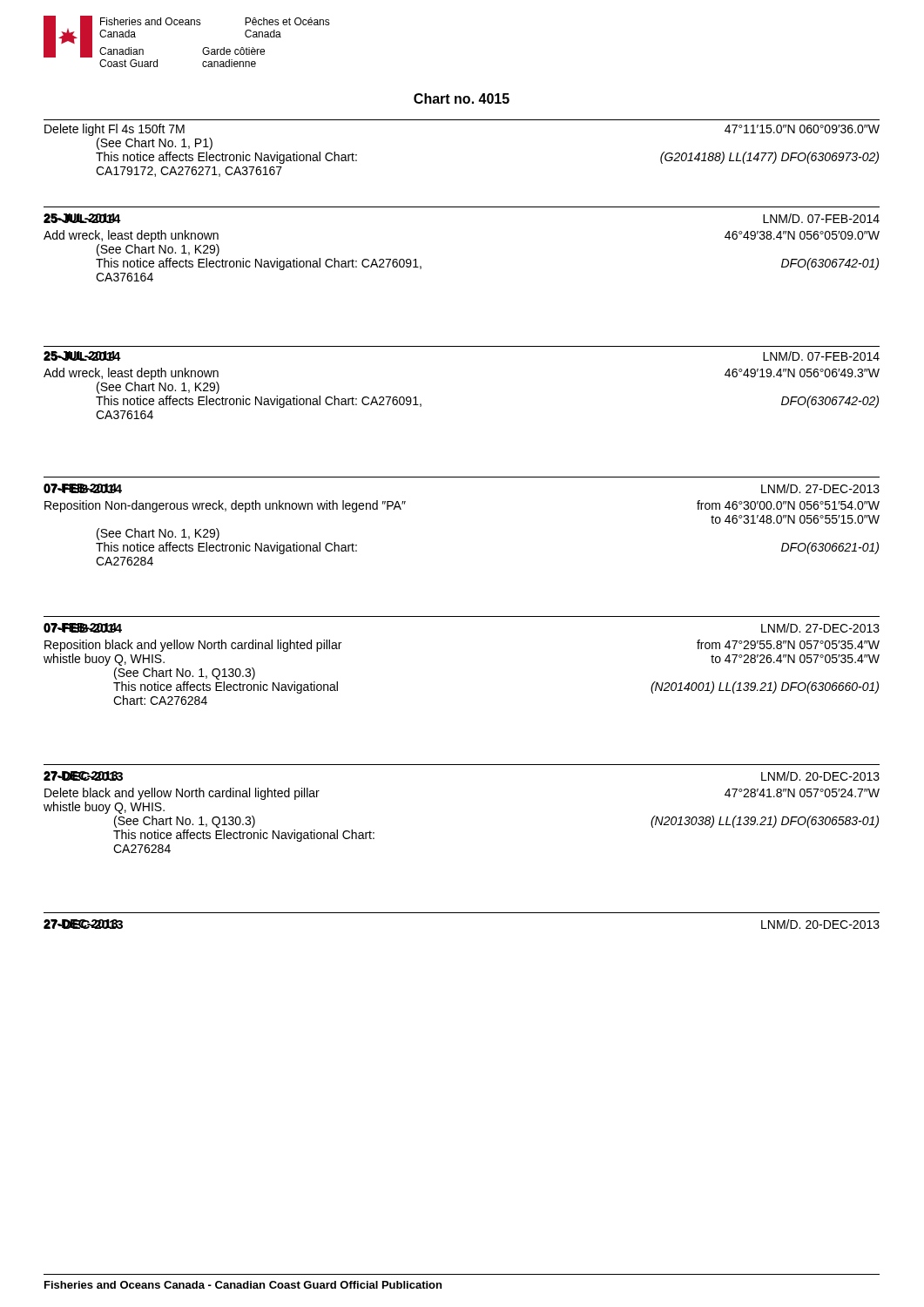Click where it says "27-DEC-2013 LNM/D. 20-DEC-2013"

[462, 924]
